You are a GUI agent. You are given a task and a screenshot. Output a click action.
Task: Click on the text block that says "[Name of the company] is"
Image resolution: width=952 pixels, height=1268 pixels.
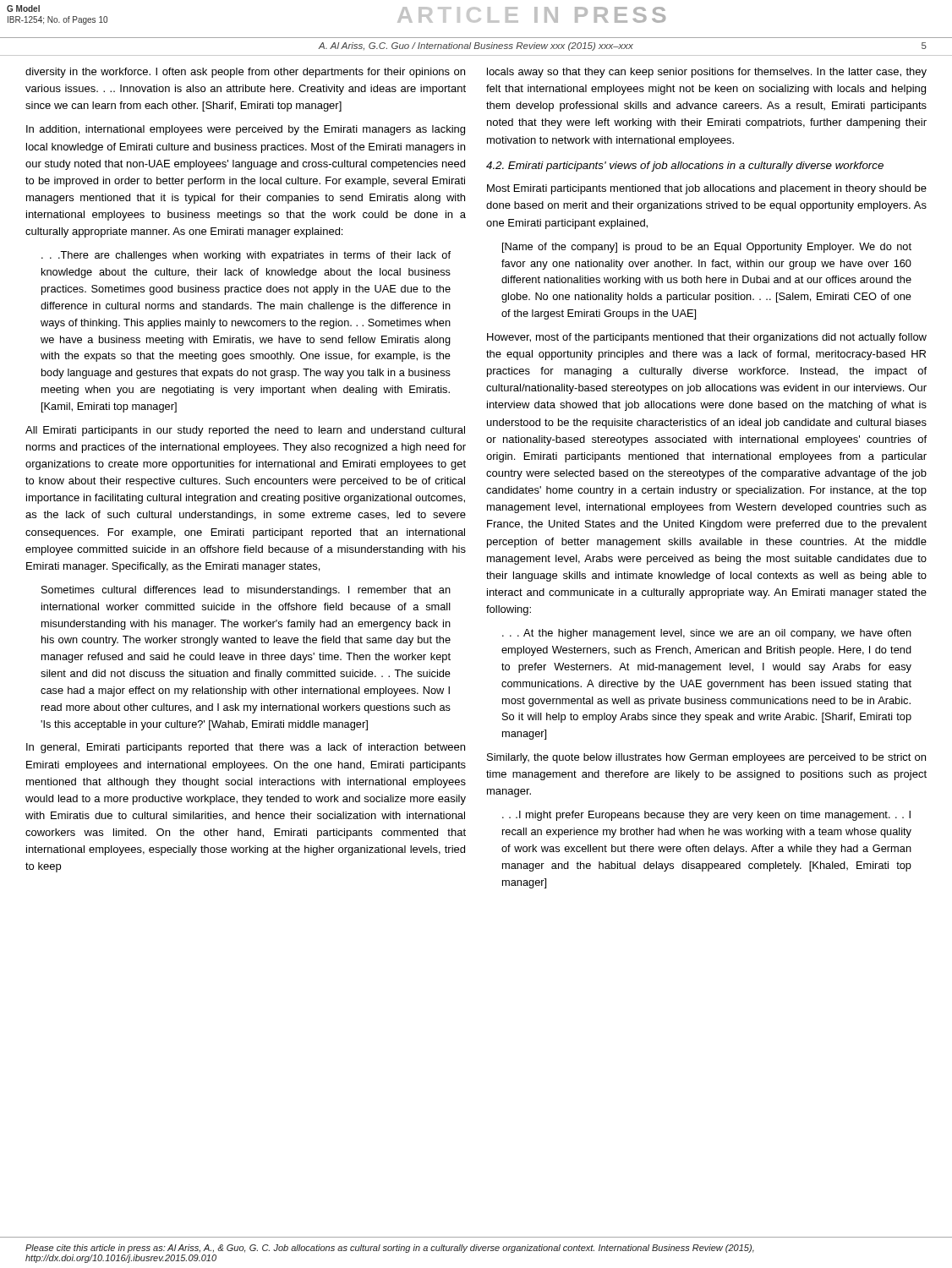(706, 280)
